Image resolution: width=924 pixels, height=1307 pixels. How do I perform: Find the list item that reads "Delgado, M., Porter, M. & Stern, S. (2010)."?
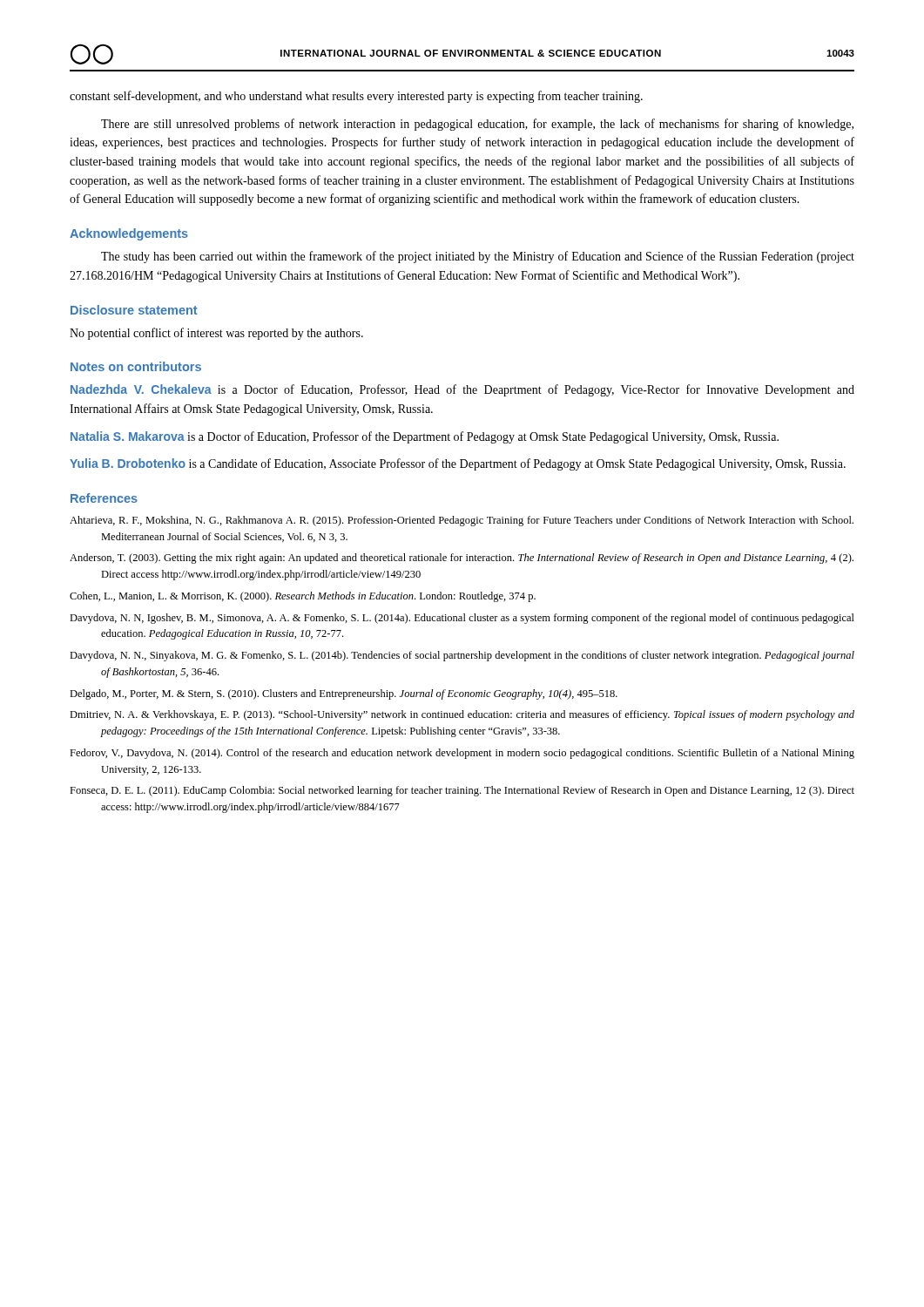pos(344,693)
